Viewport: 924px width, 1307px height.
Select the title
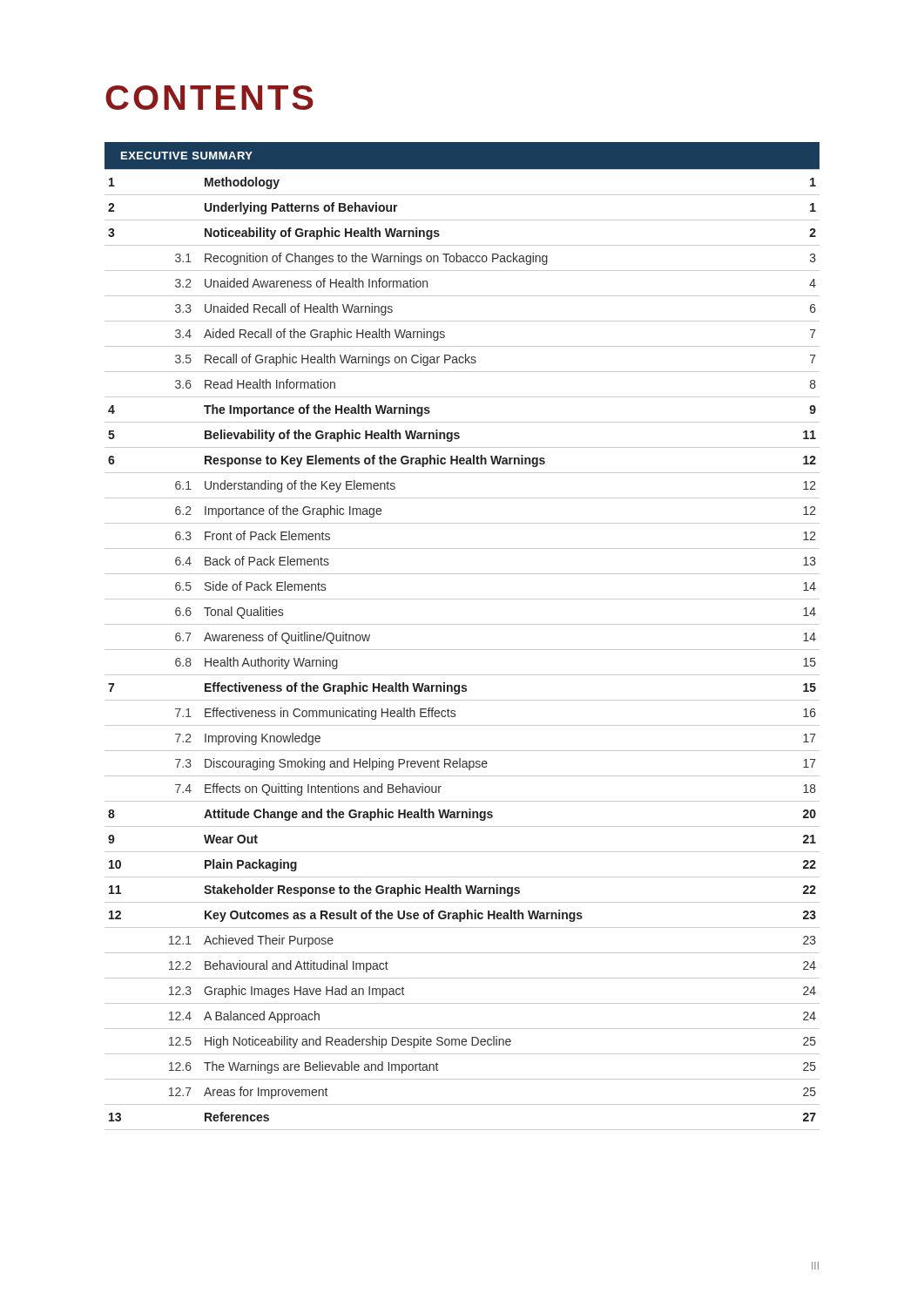[211, 98]
